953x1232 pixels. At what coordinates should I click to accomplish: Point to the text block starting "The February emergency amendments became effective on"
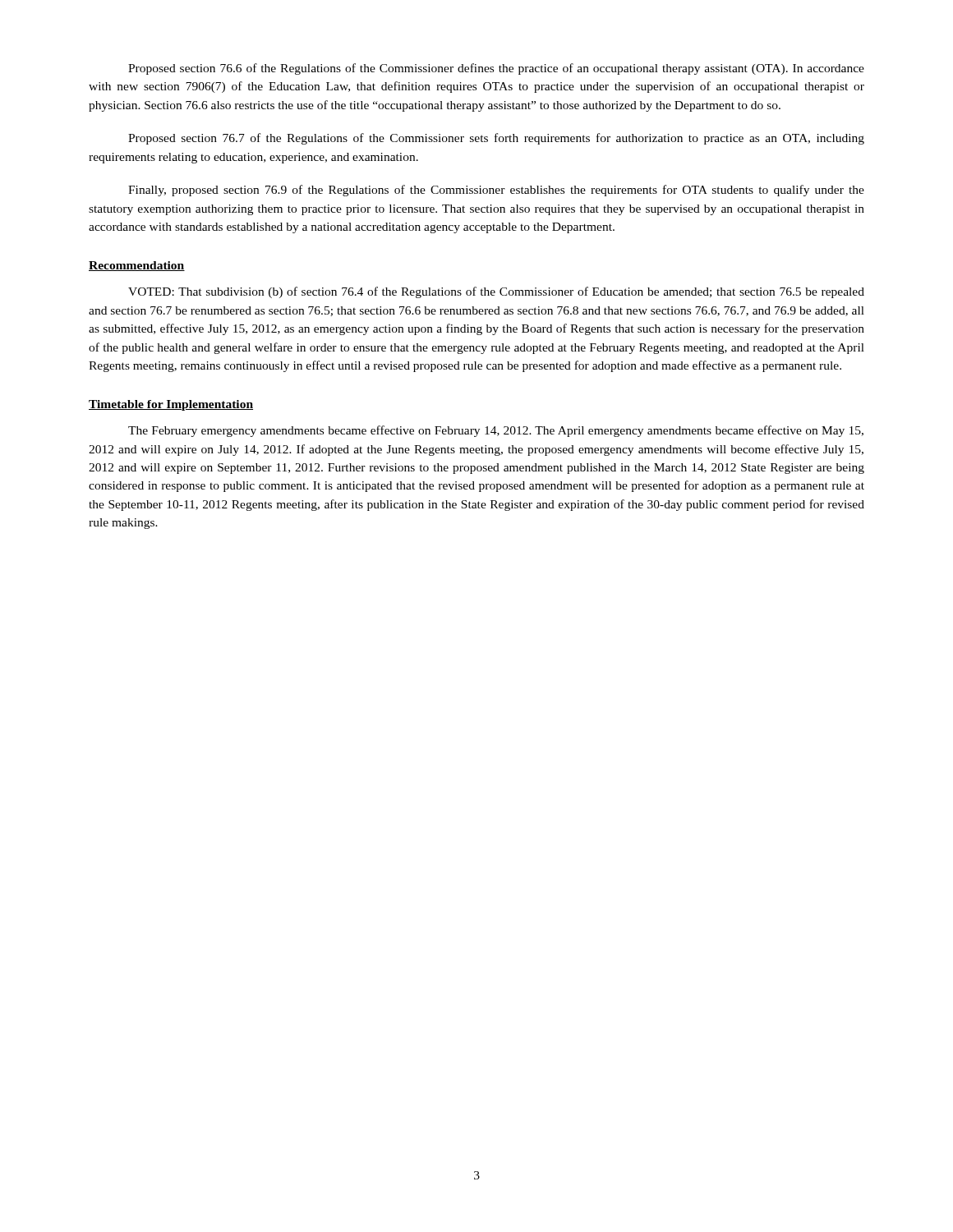tap(476, 477)
